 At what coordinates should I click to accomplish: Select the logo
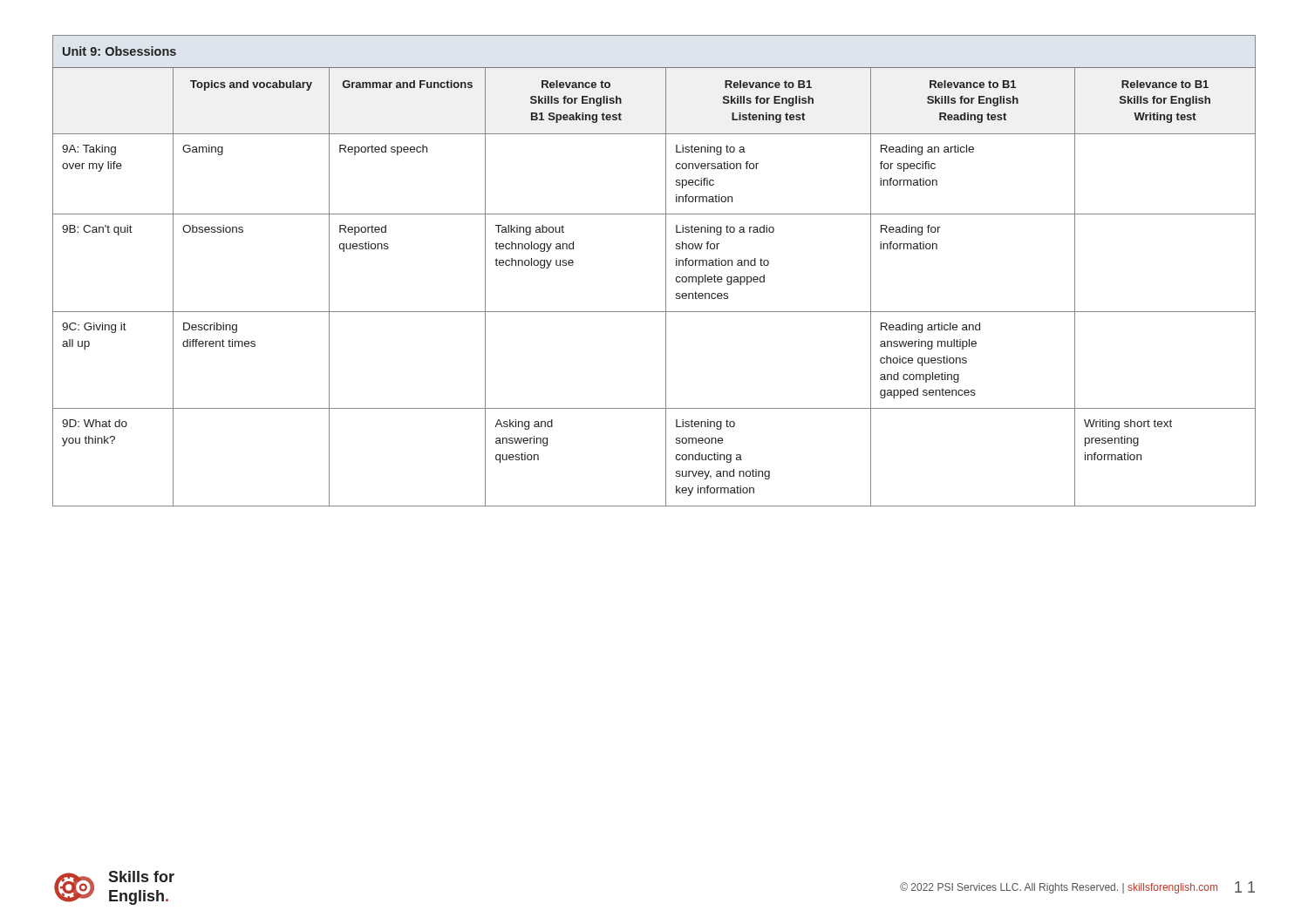113,887
